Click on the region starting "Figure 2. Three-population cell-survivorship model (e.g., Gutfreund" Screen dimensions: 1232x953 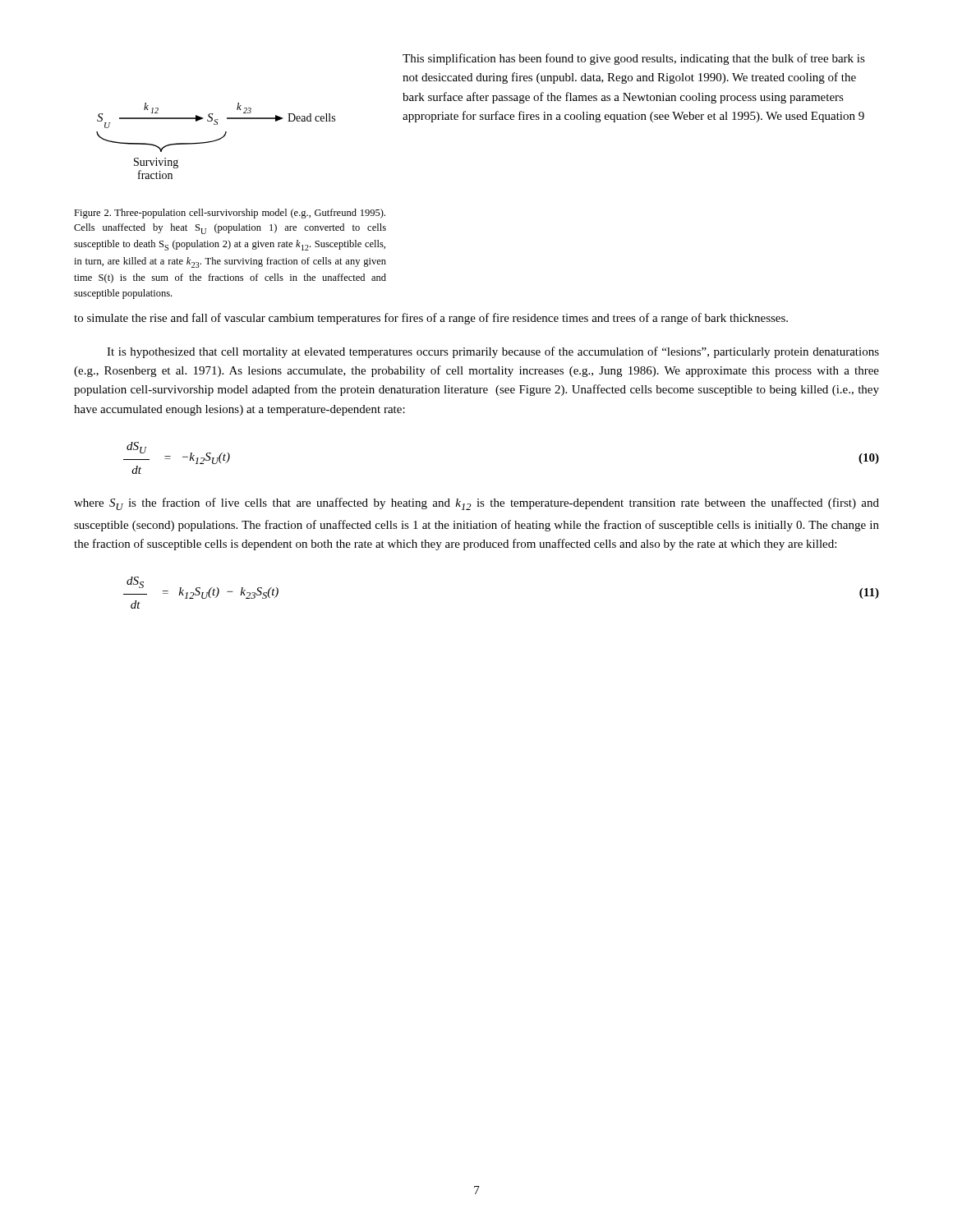230,253
